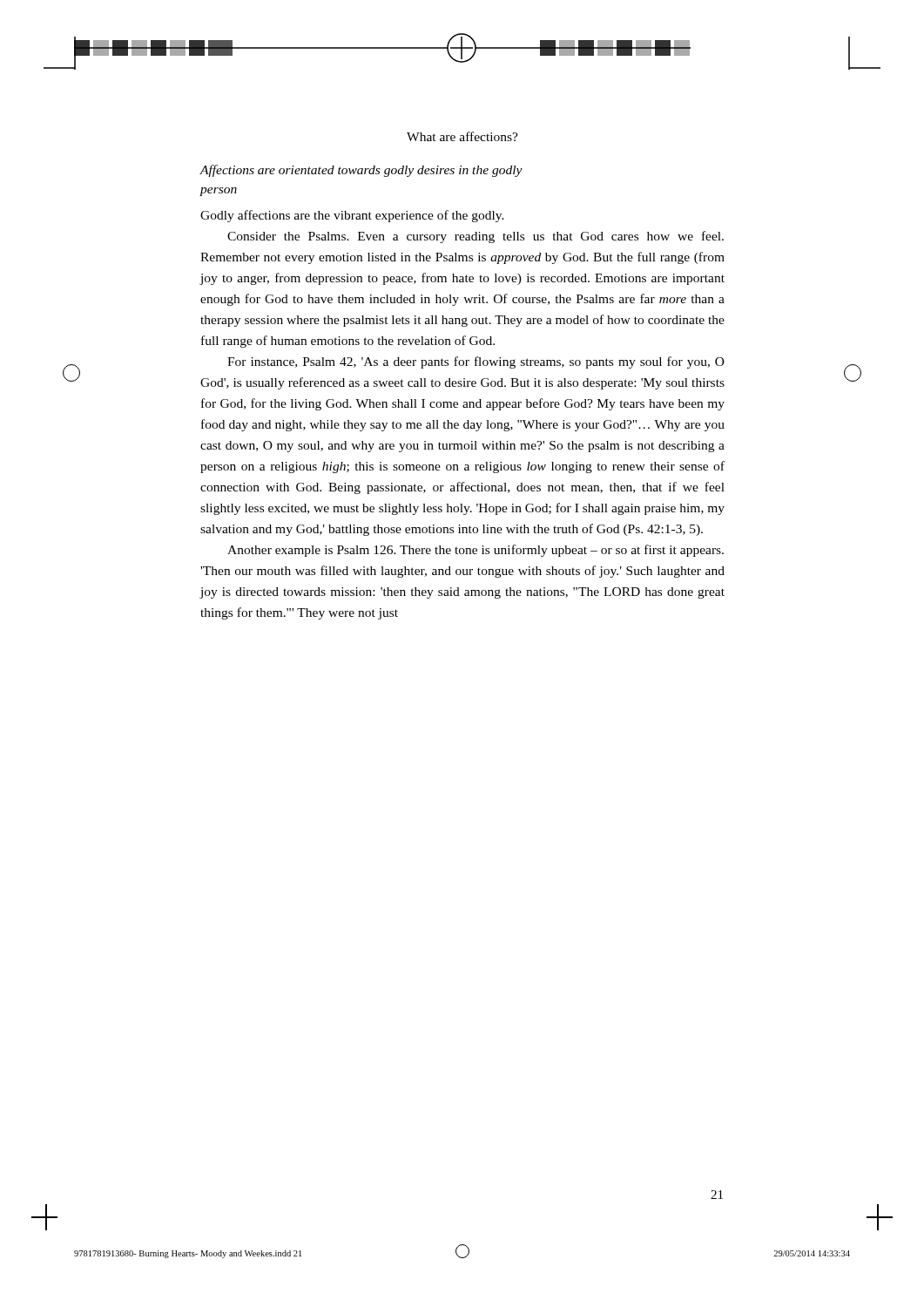Locate the block of text that opens with "Godly affections are the vibrant experience of the"
Viewport: 924px width, 1307px height.
pyautogui.click(x=462, y=414)
